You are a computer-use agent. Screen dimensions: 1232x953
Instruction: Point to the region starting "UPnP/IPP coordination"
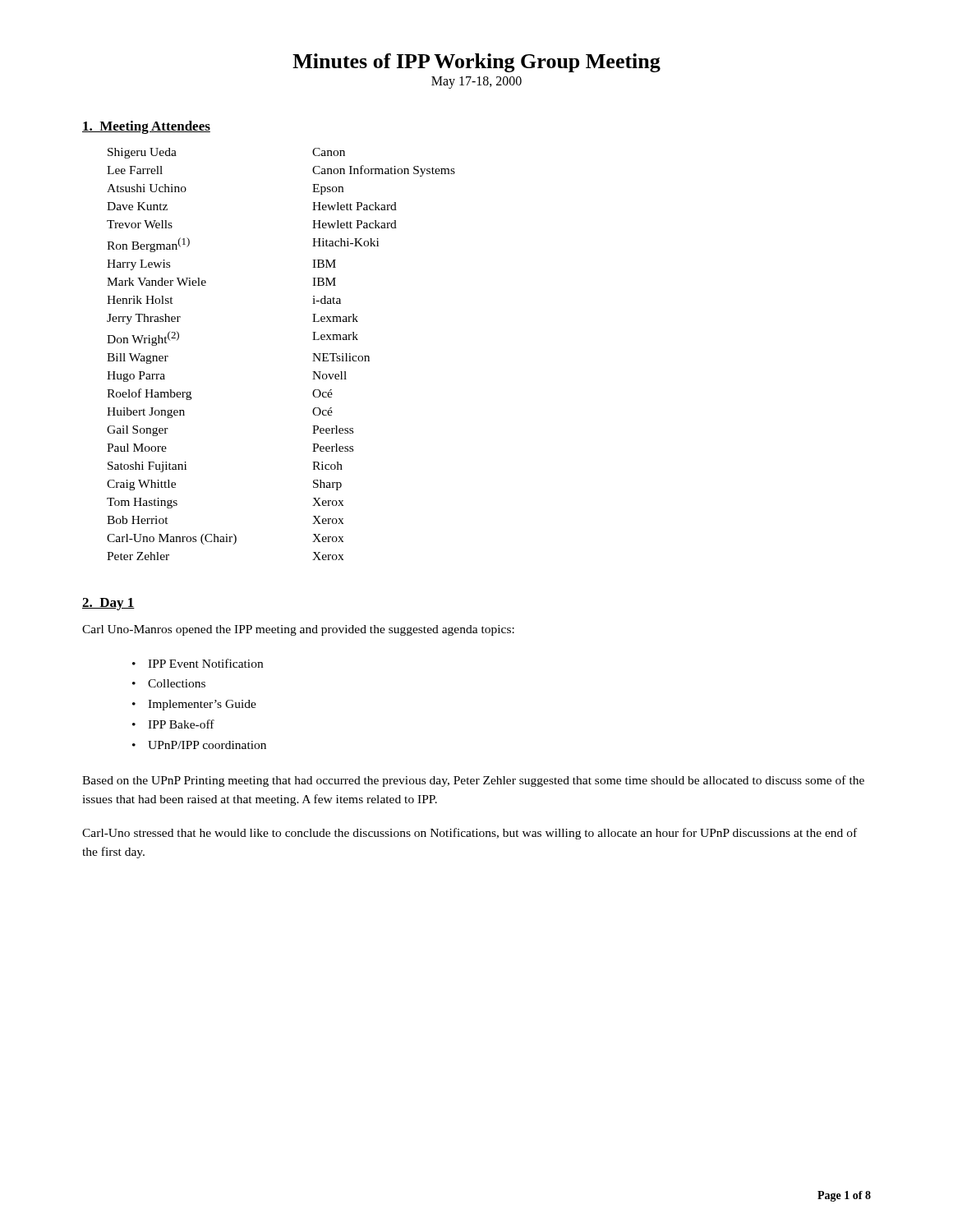coord(207,744)
